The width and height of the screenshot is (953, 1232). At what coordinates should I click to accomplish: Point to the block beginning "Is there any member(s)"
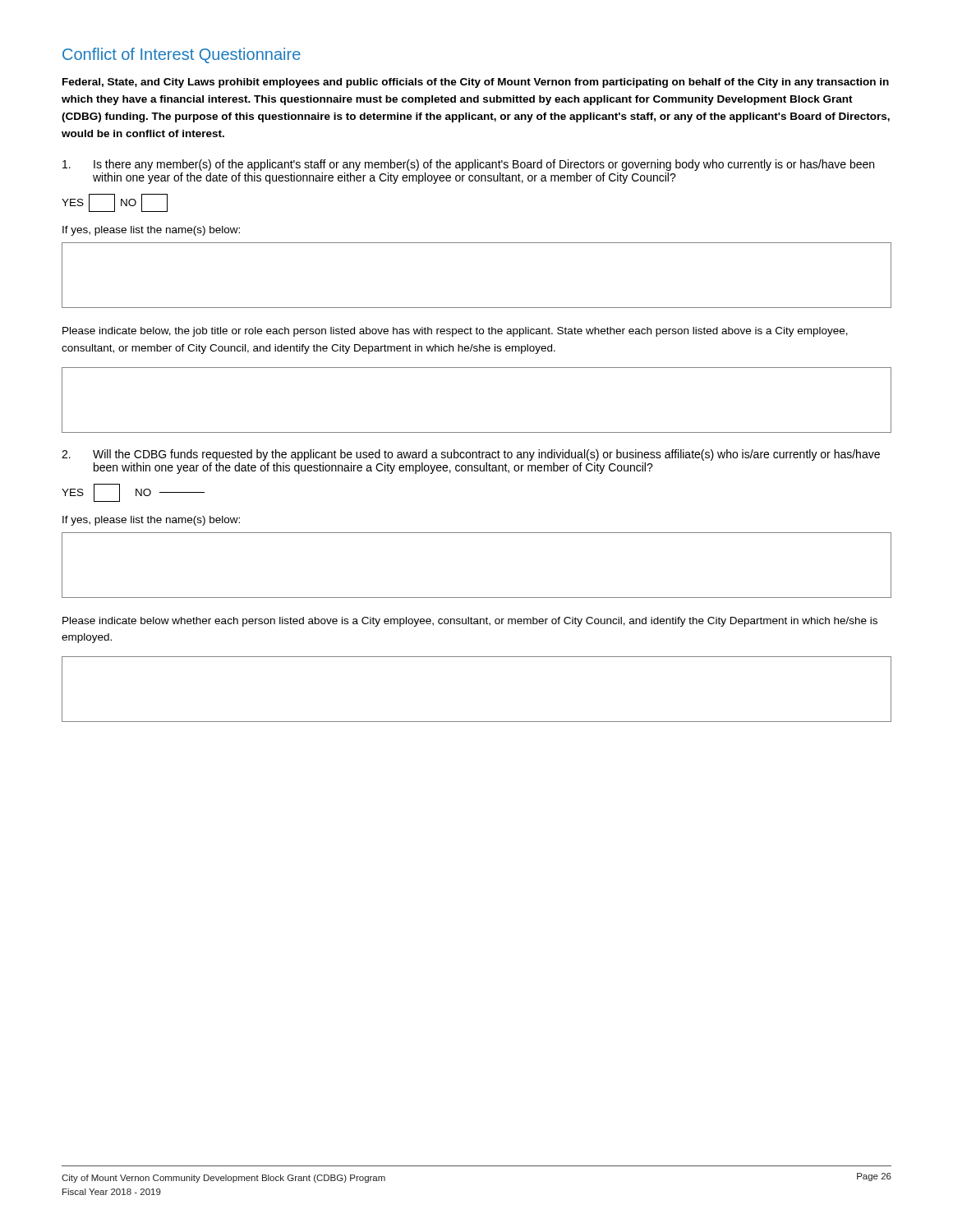[475, 171]
